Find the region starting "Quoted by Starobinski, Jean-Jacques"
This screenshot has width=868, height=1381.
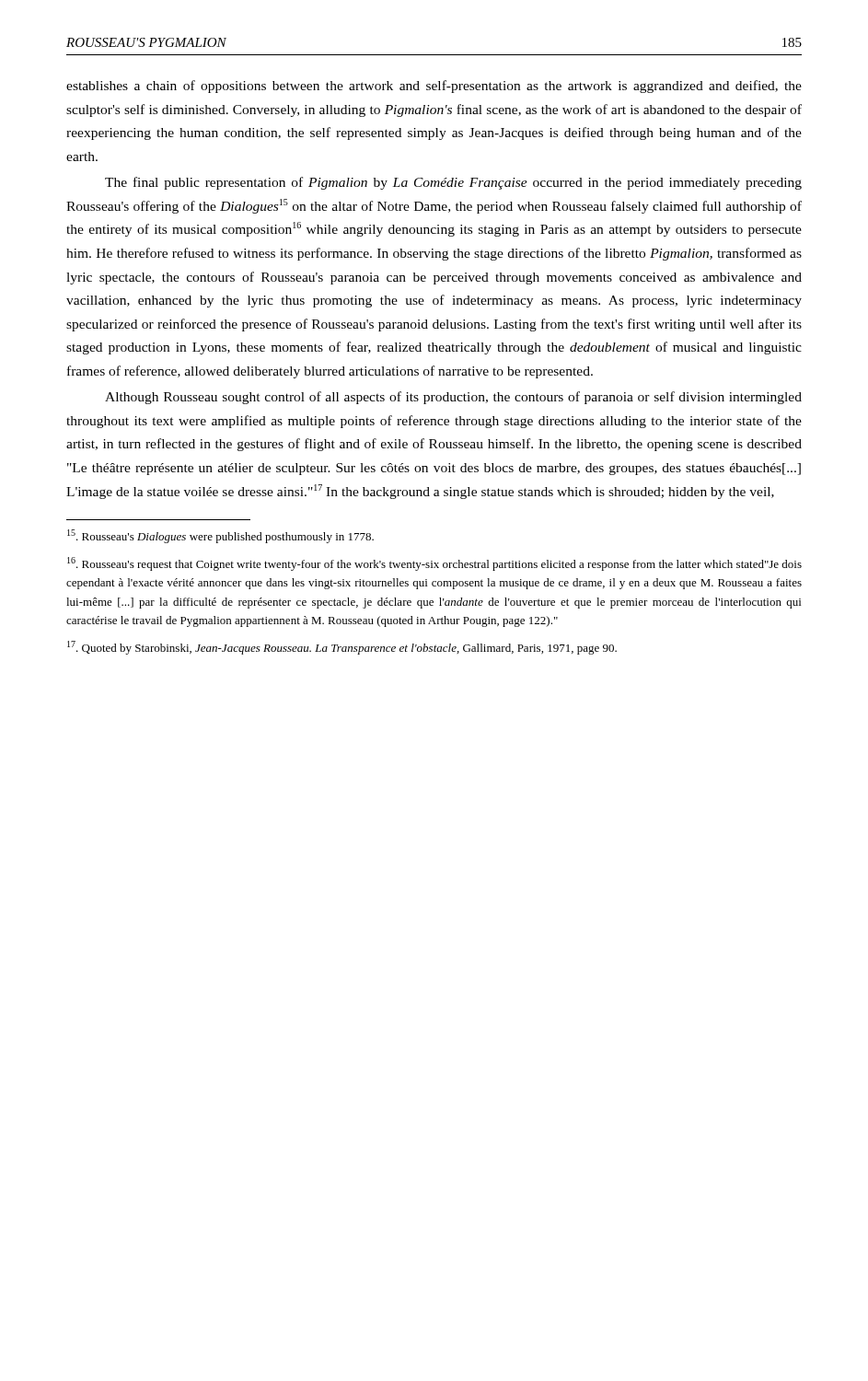342,647
